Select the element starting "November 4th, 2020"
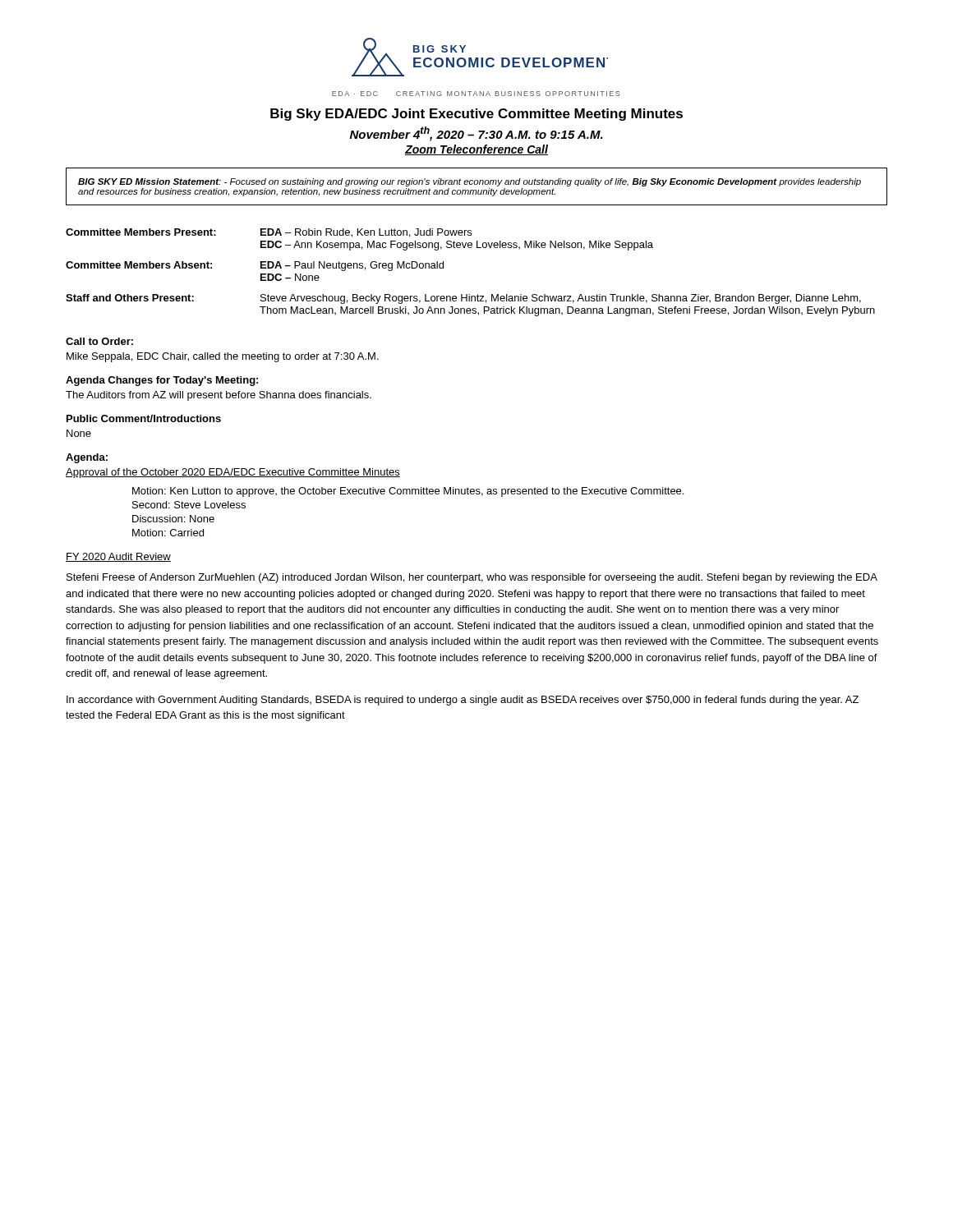 point(476,133)
